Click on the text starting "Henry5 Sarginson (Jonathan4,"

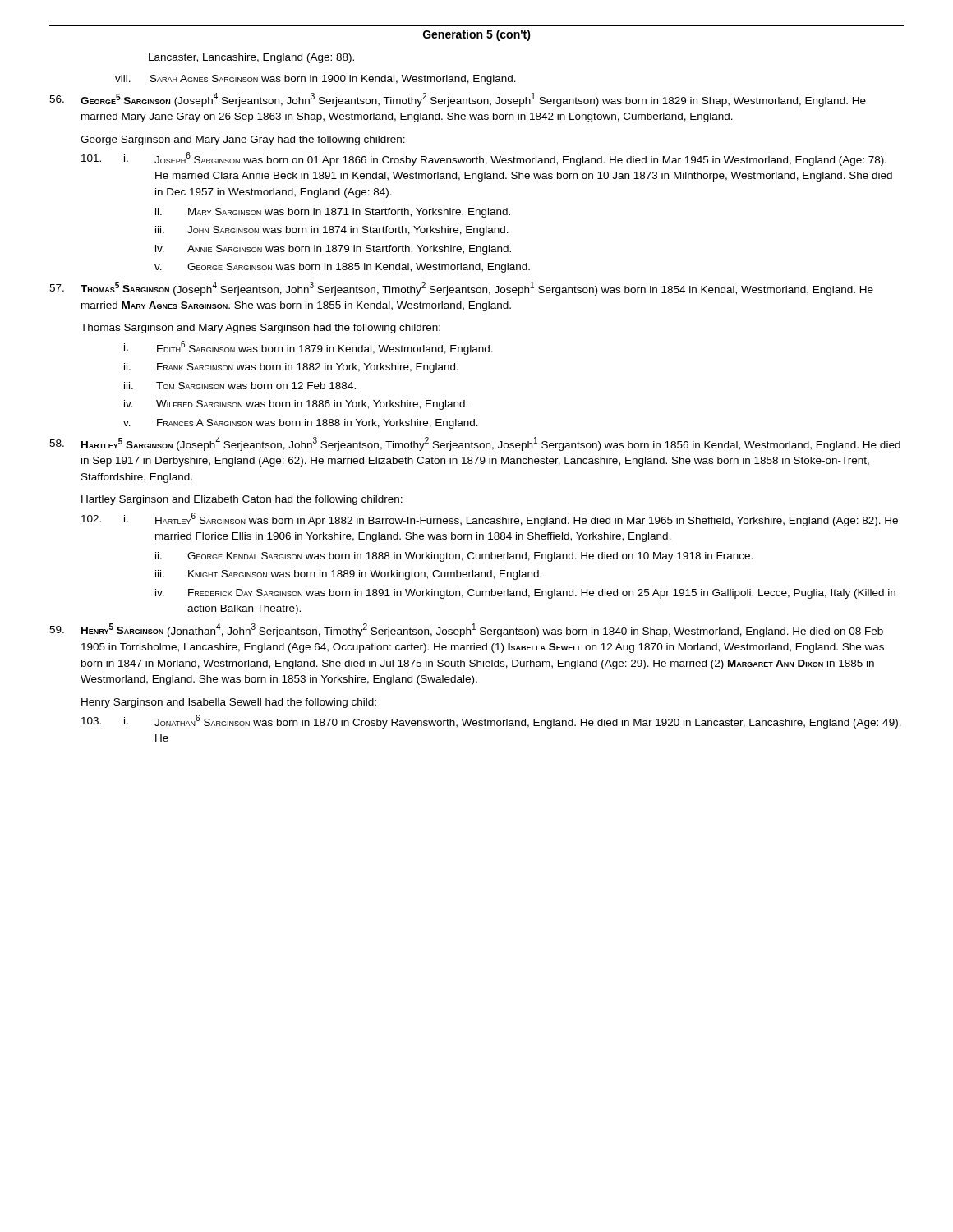(x=476, y=654)
